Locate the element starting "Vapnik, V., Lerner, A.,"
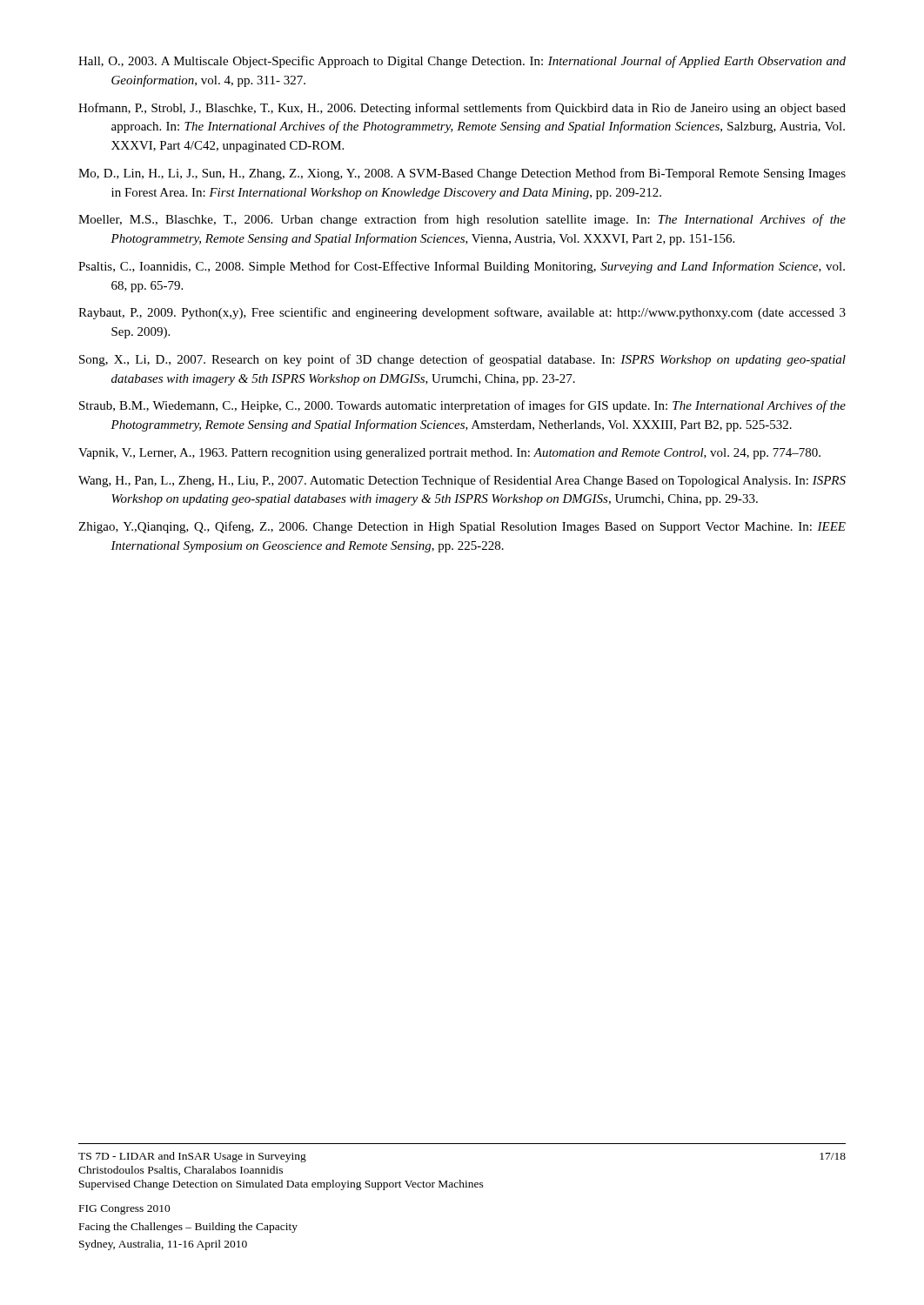The width and height of the screenshot is (924, 1305). (x=450, y=452)
